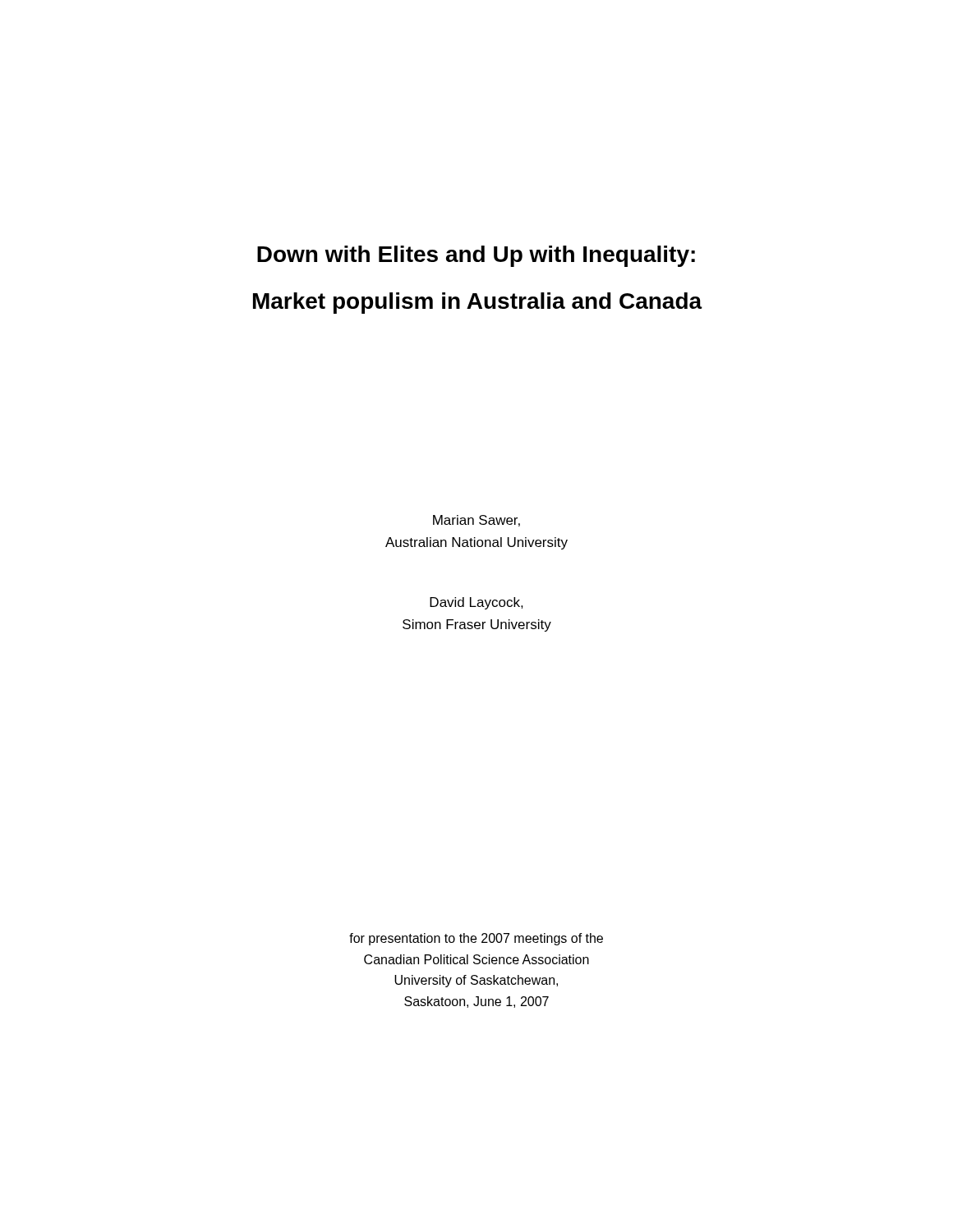The image size is (953, 1232).
Task: Select the text block starting "for presentation to the 2007 meetings"
Action: 476,970
